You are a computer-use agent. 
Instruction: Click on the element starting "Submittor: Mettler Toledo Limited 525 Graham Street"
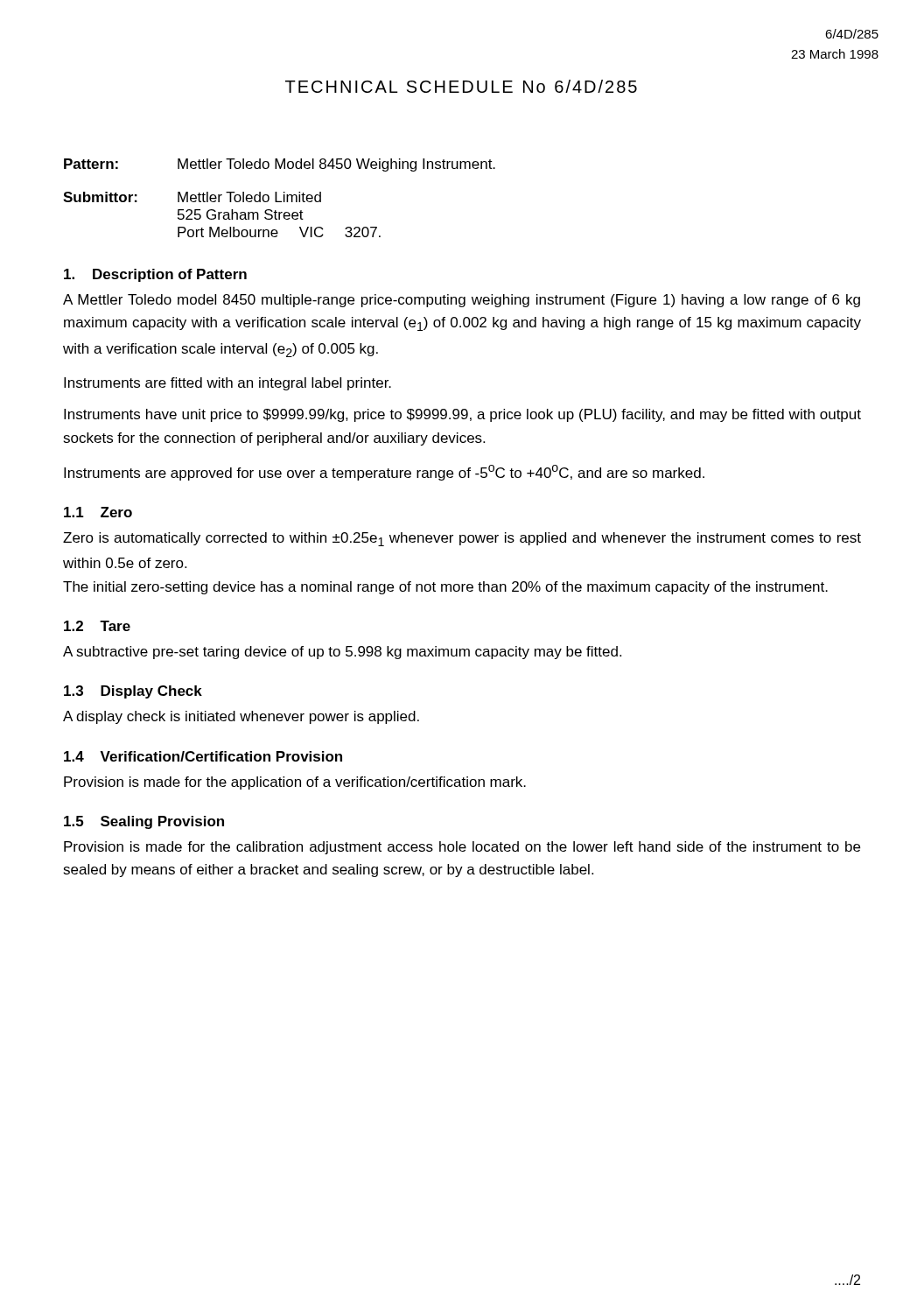[x=192, y=197]
